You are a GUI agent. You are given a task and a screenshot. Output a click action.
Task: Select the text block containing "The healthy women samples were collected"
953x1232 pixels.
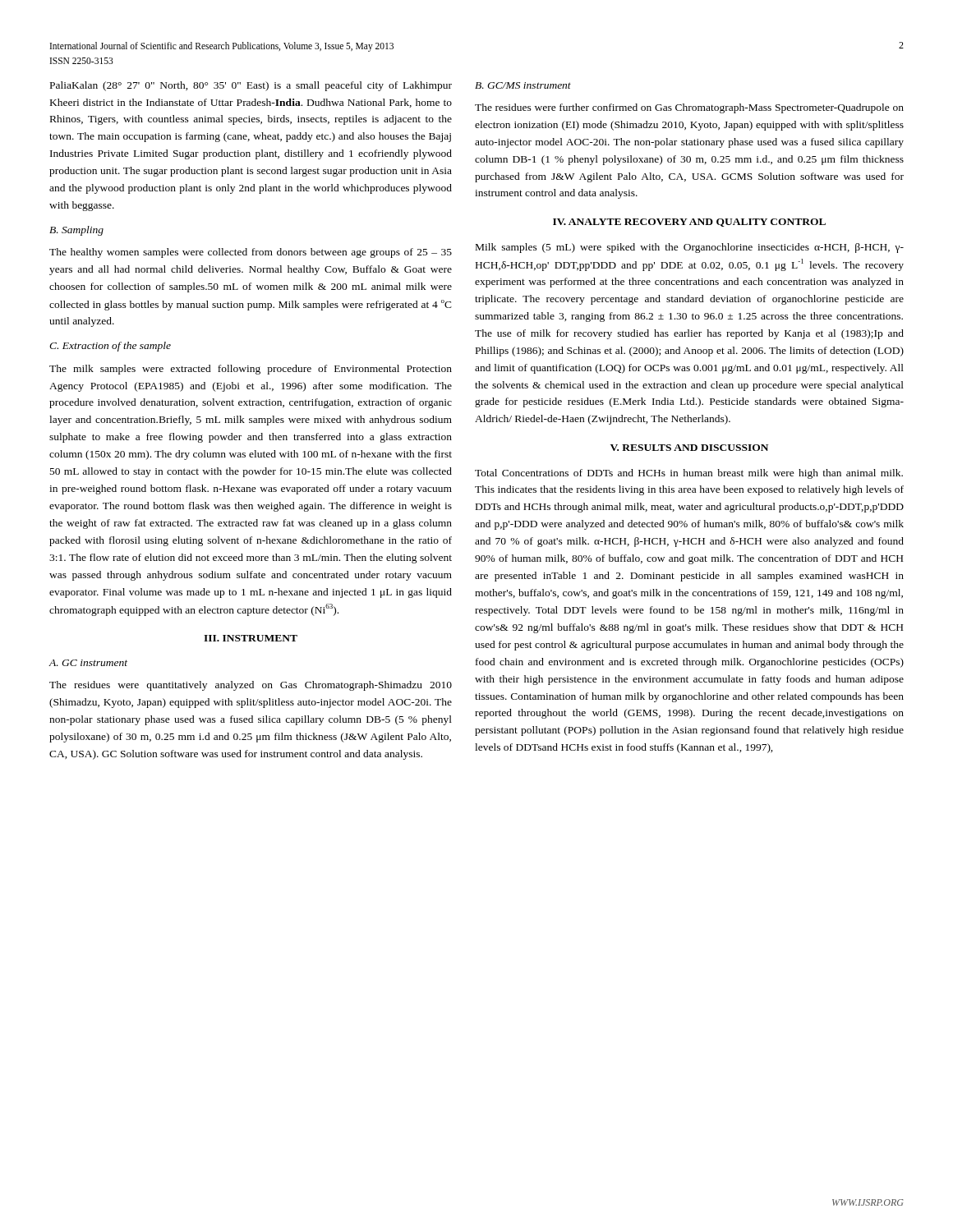251,287
